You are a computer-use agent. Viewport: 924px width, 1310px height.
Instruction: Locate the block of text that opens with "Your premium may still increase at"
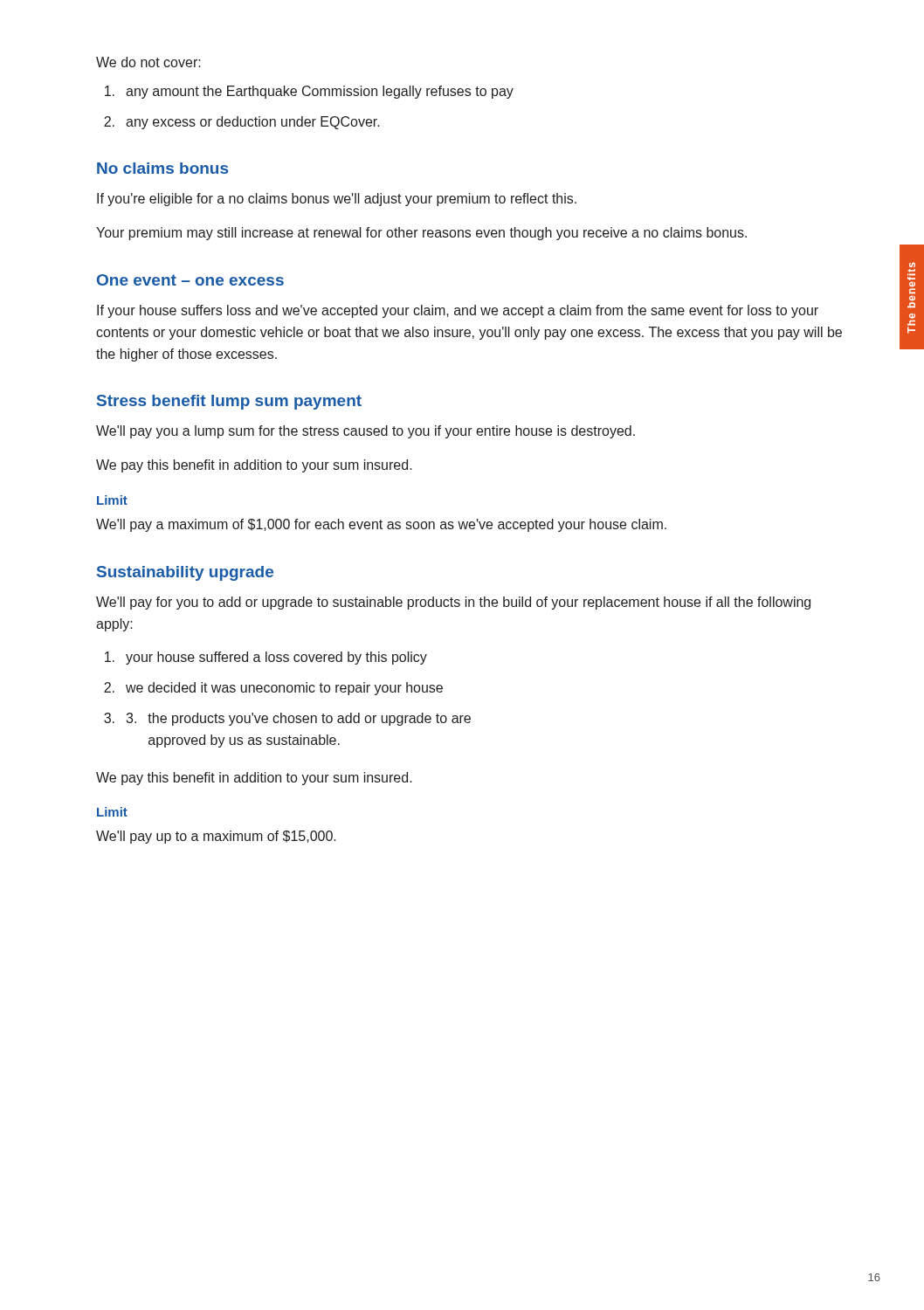click(x=471, y=234)
